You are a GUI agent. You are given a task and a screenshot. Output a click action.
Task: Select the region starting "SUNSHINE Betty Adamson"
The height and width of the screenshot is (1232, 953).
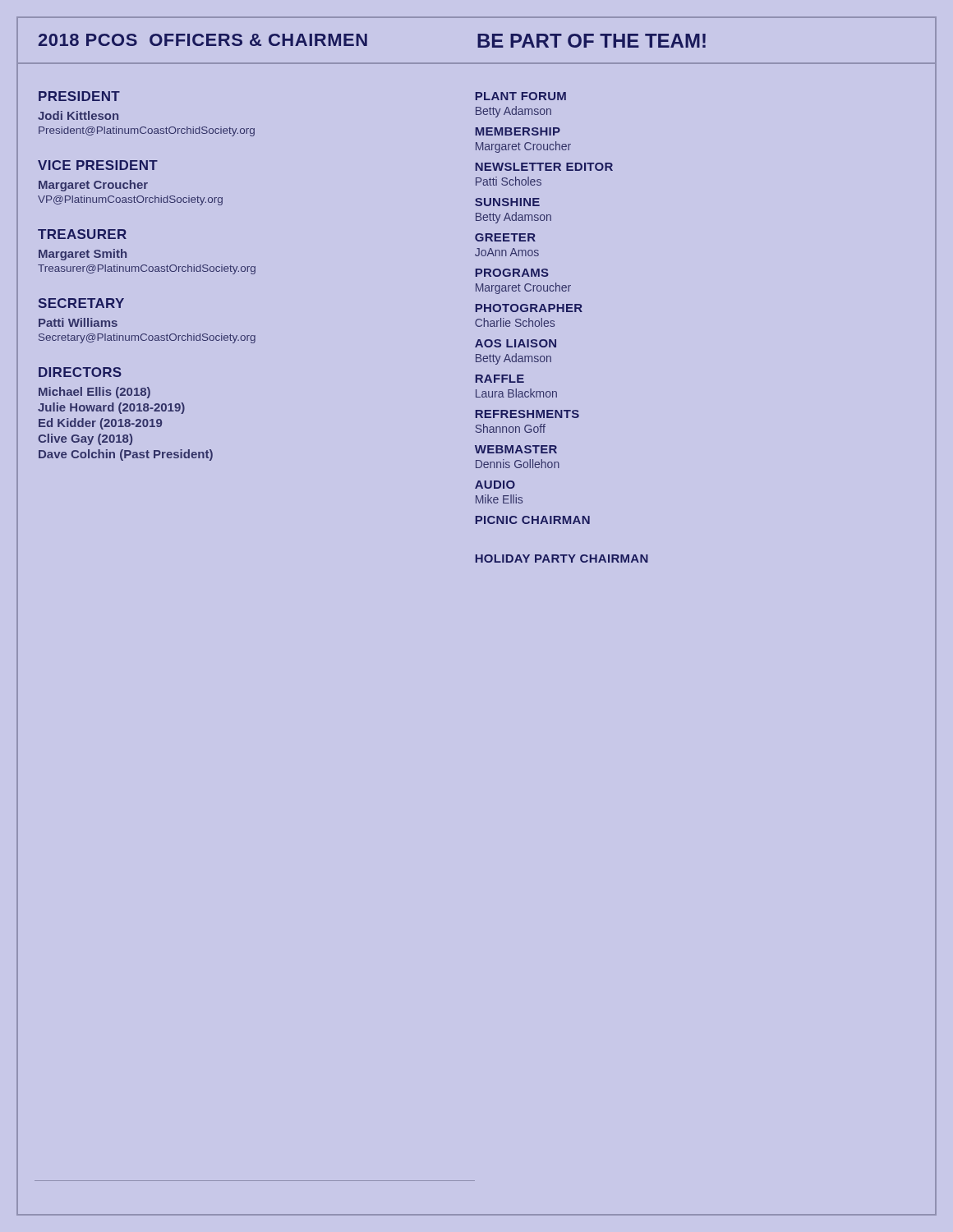507,202
